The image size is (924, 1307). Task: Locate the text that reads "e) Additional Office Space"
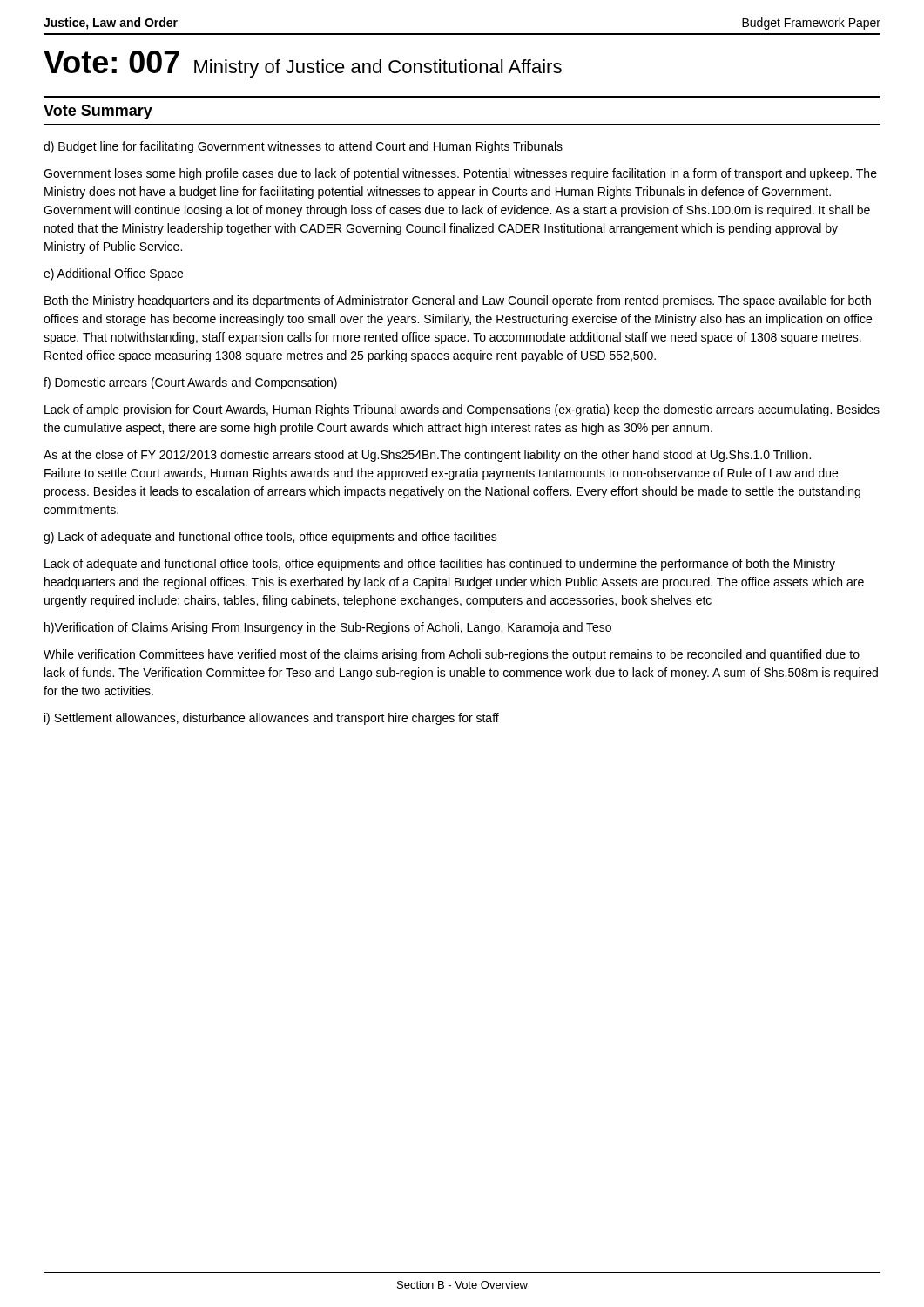113,274
